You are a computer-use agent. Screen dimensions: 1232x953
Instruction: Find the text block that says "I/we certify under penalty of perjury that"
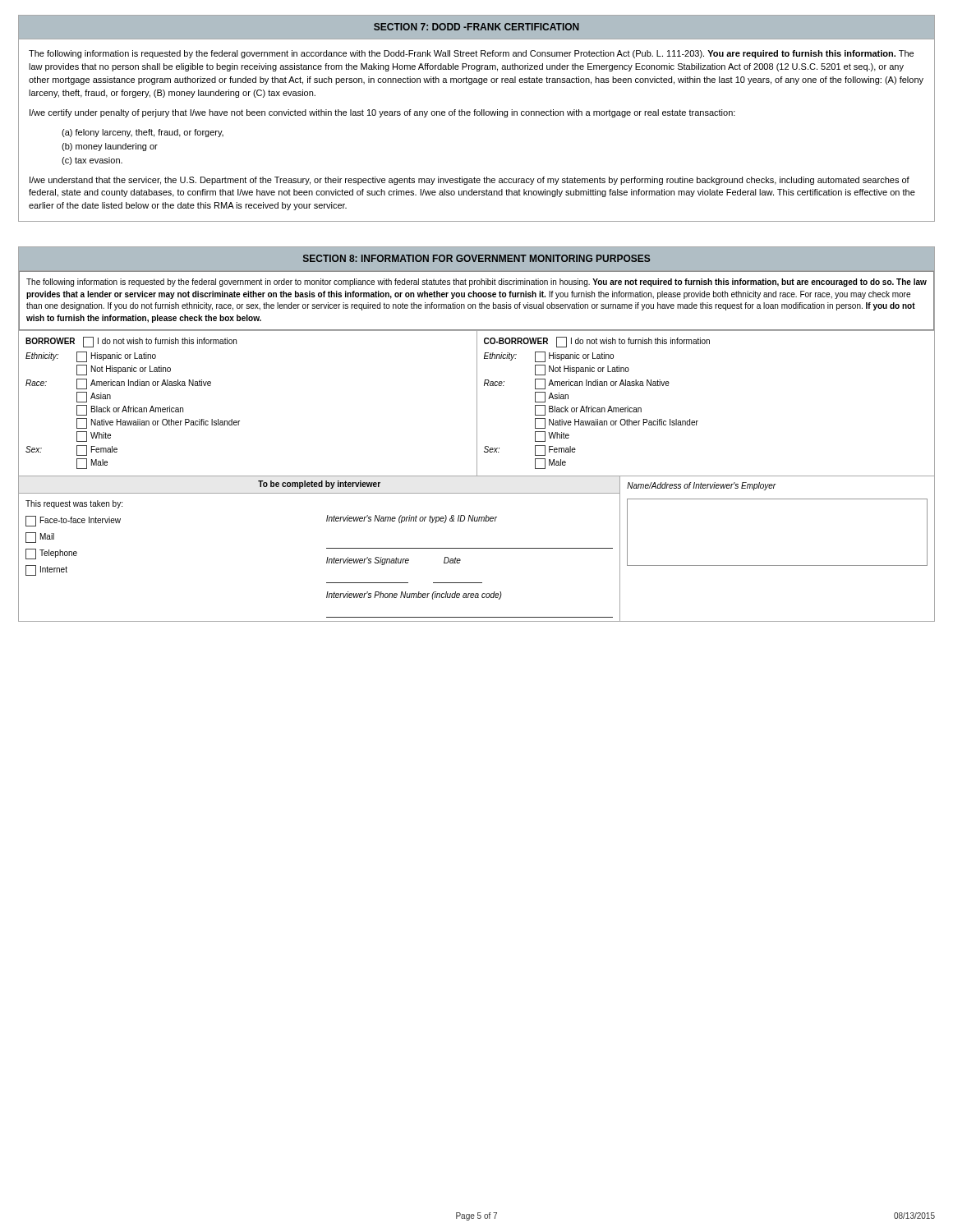382,112
